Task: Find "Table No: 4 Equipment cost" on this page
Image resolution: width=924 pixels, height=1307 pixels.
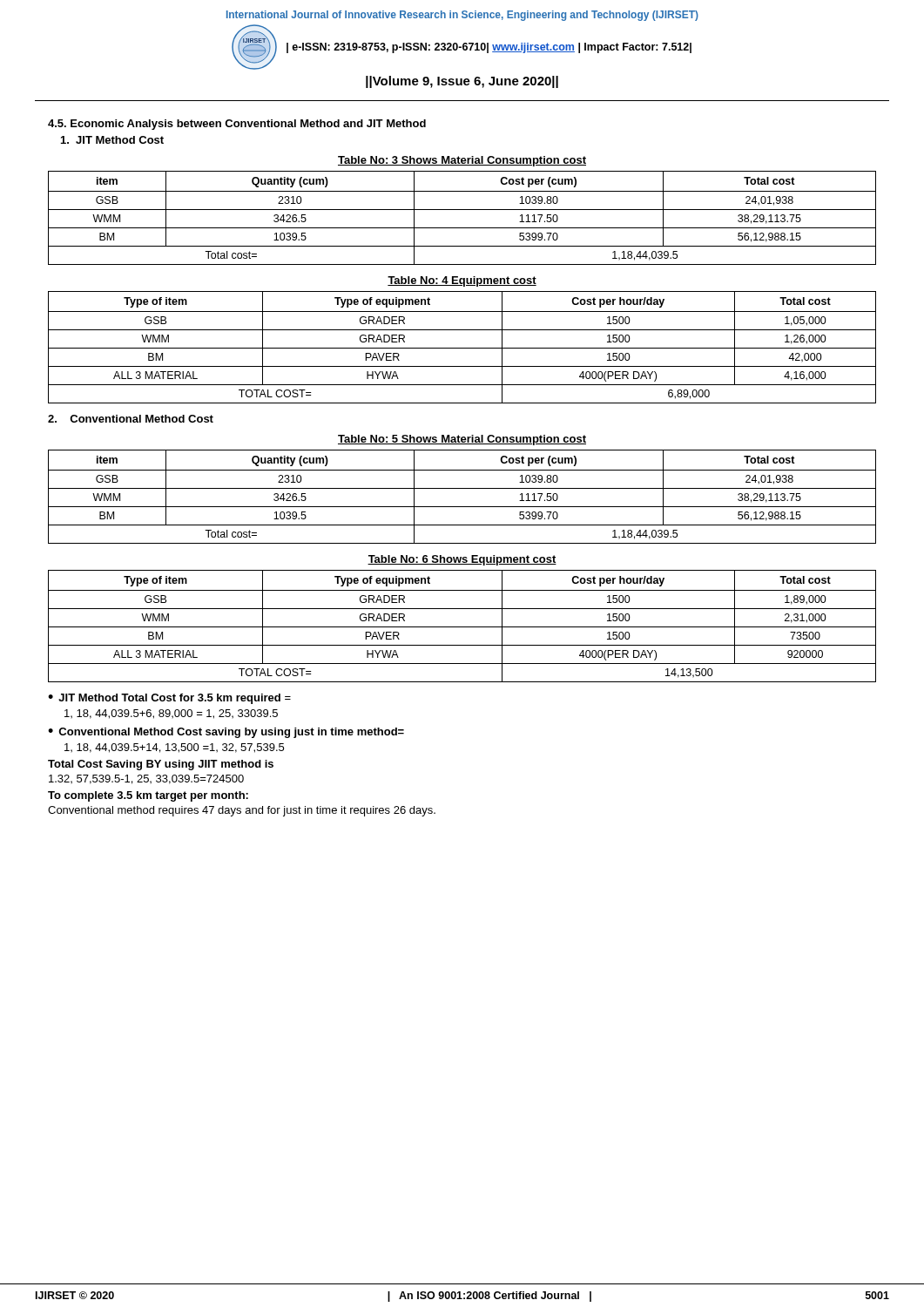Action: click(462, 280)
